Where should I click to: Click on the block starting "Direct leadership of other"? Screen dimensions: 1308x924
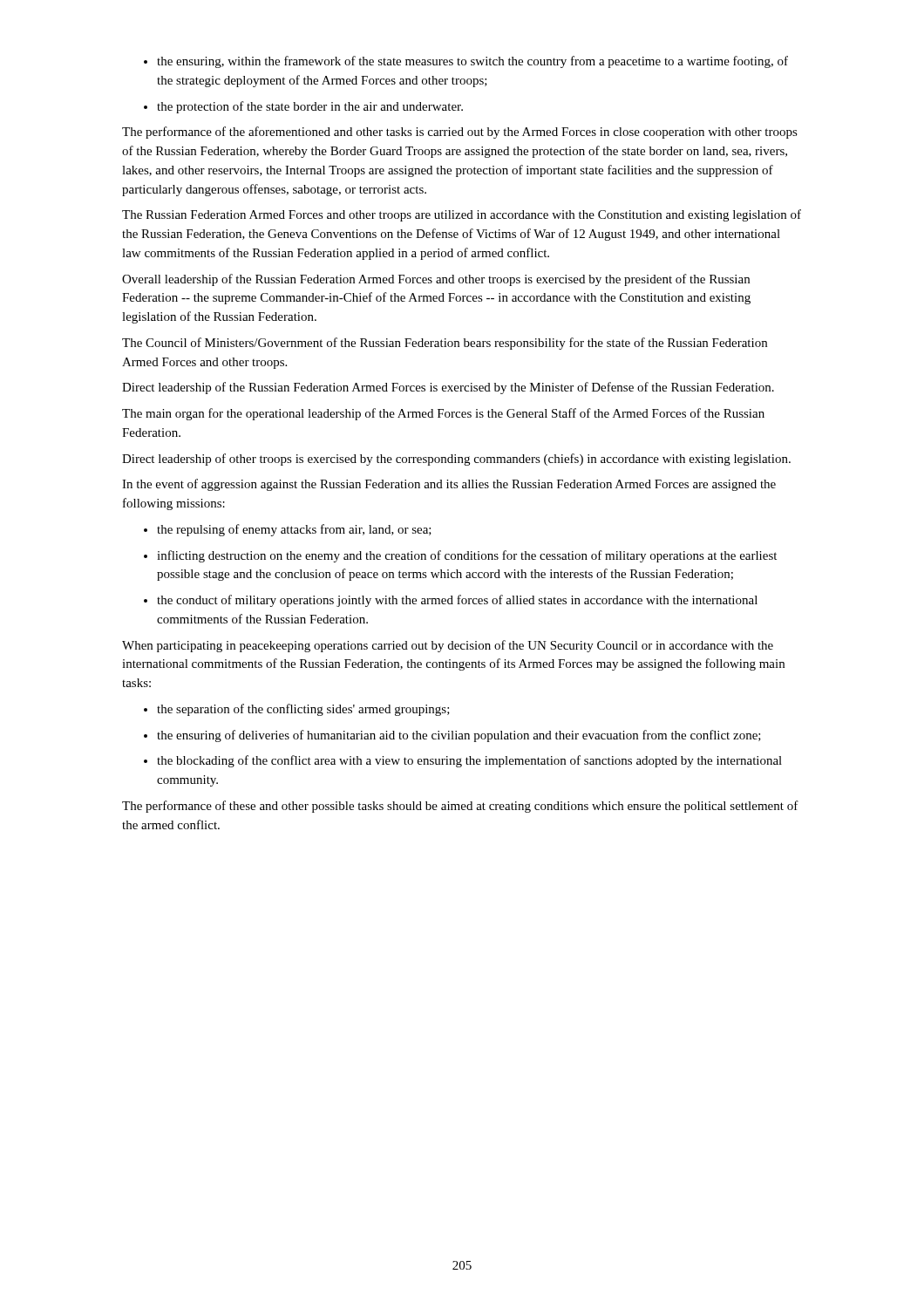click(462, 459)
